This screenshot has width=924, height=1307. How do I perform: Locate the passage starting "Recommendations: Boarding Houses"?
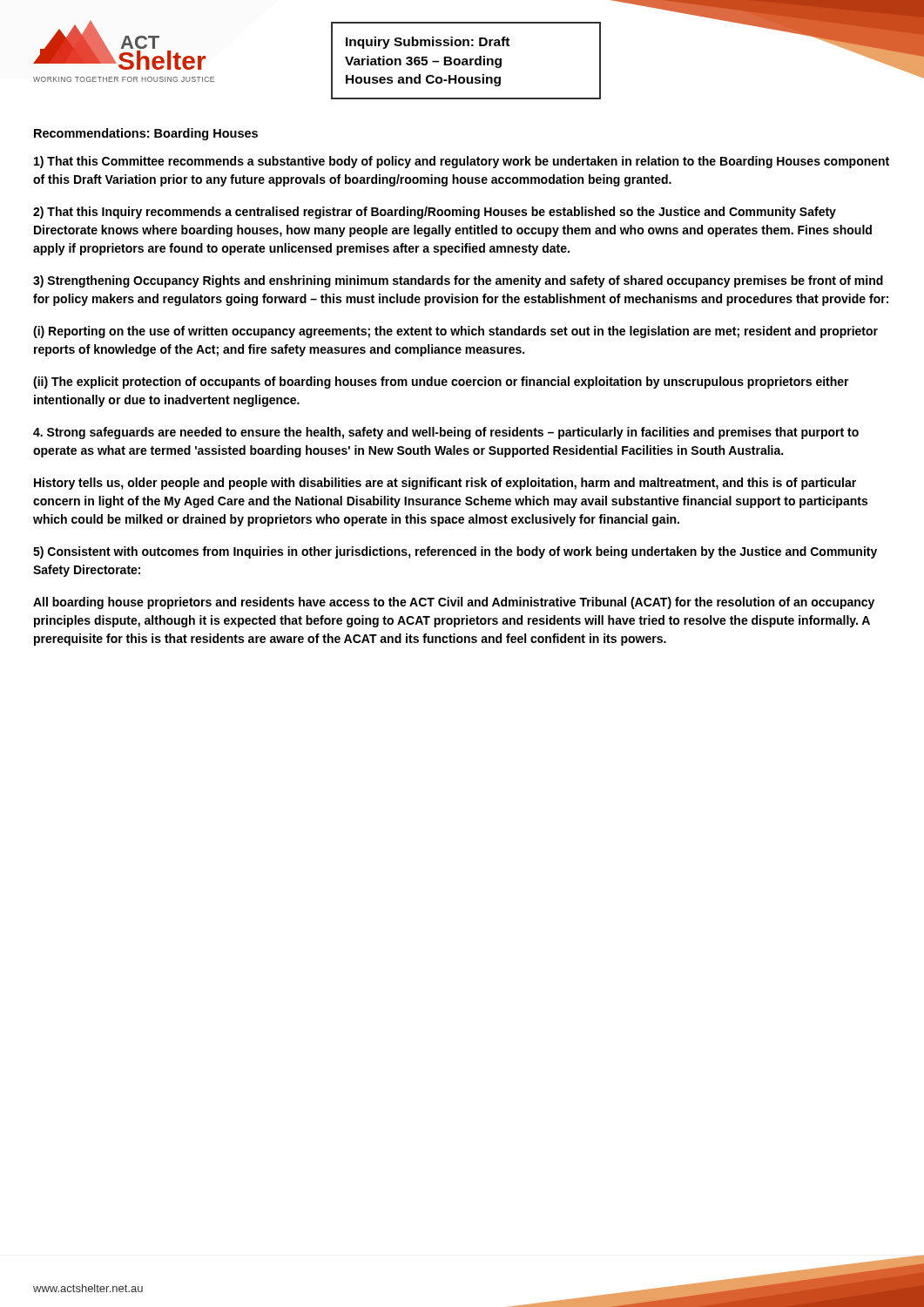[146, 133]
